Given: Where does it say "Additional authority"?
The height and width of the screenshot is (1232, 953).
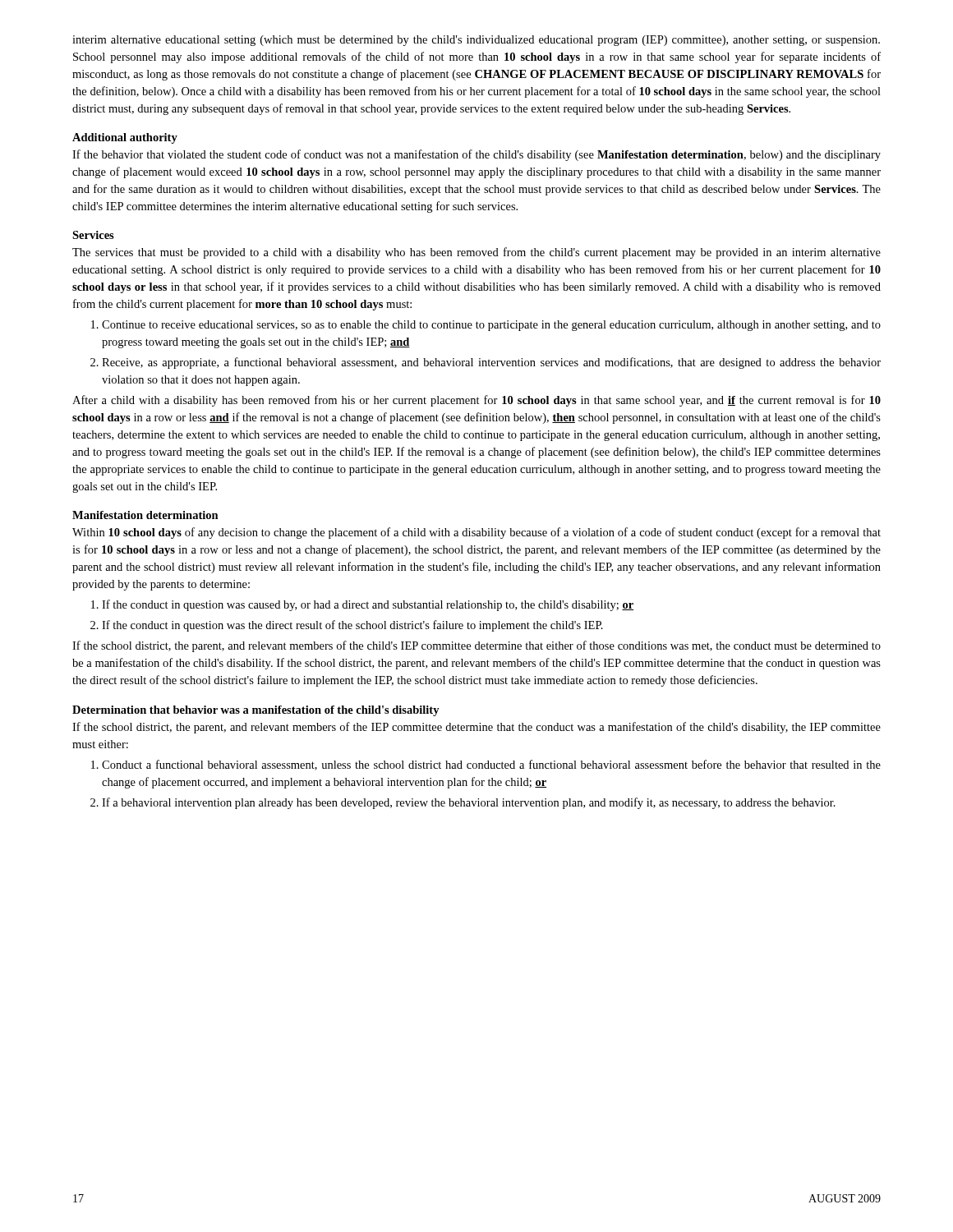Looking at the screenshot, I should point(125,137).
